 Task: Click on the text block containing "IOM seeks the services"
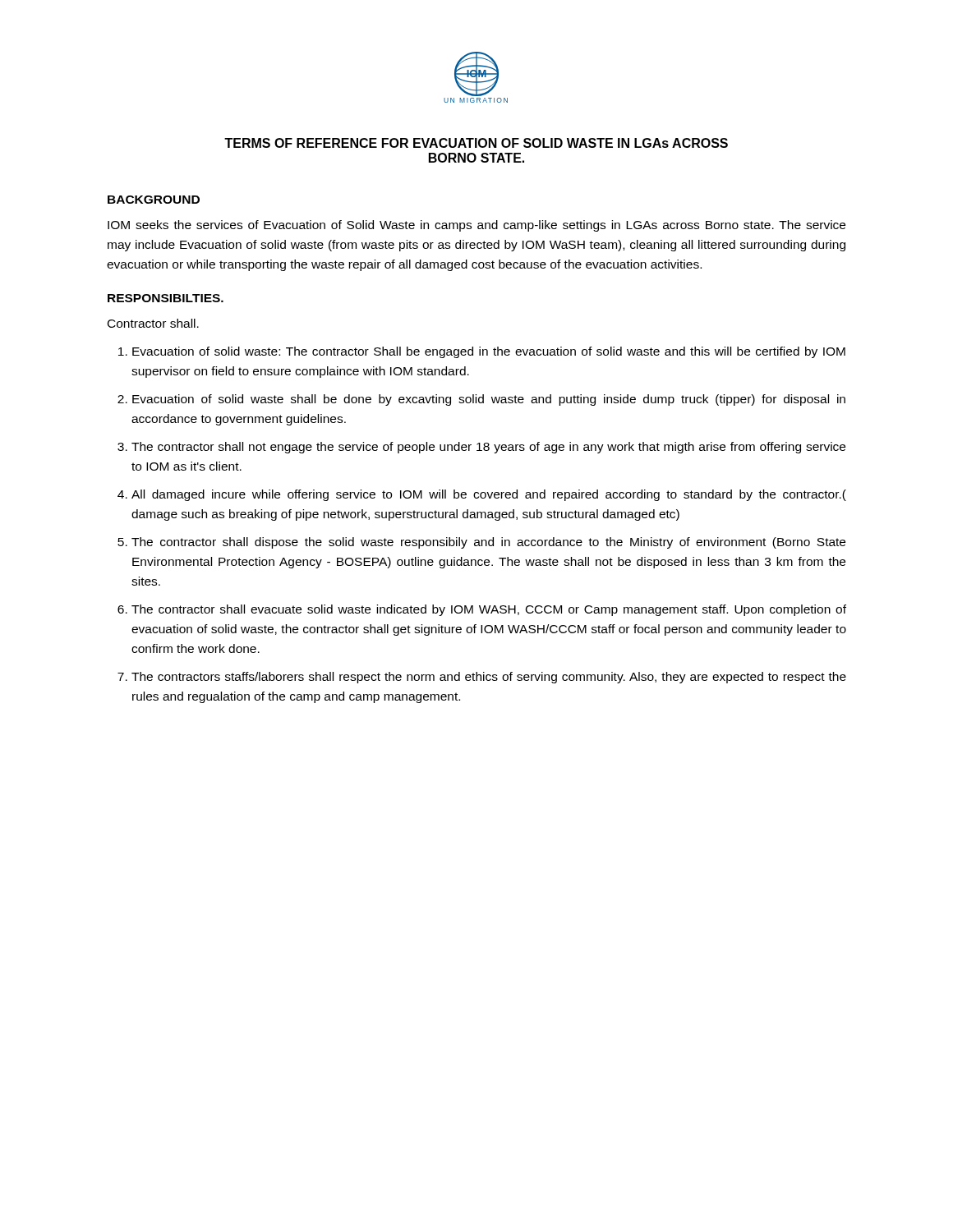476,244
